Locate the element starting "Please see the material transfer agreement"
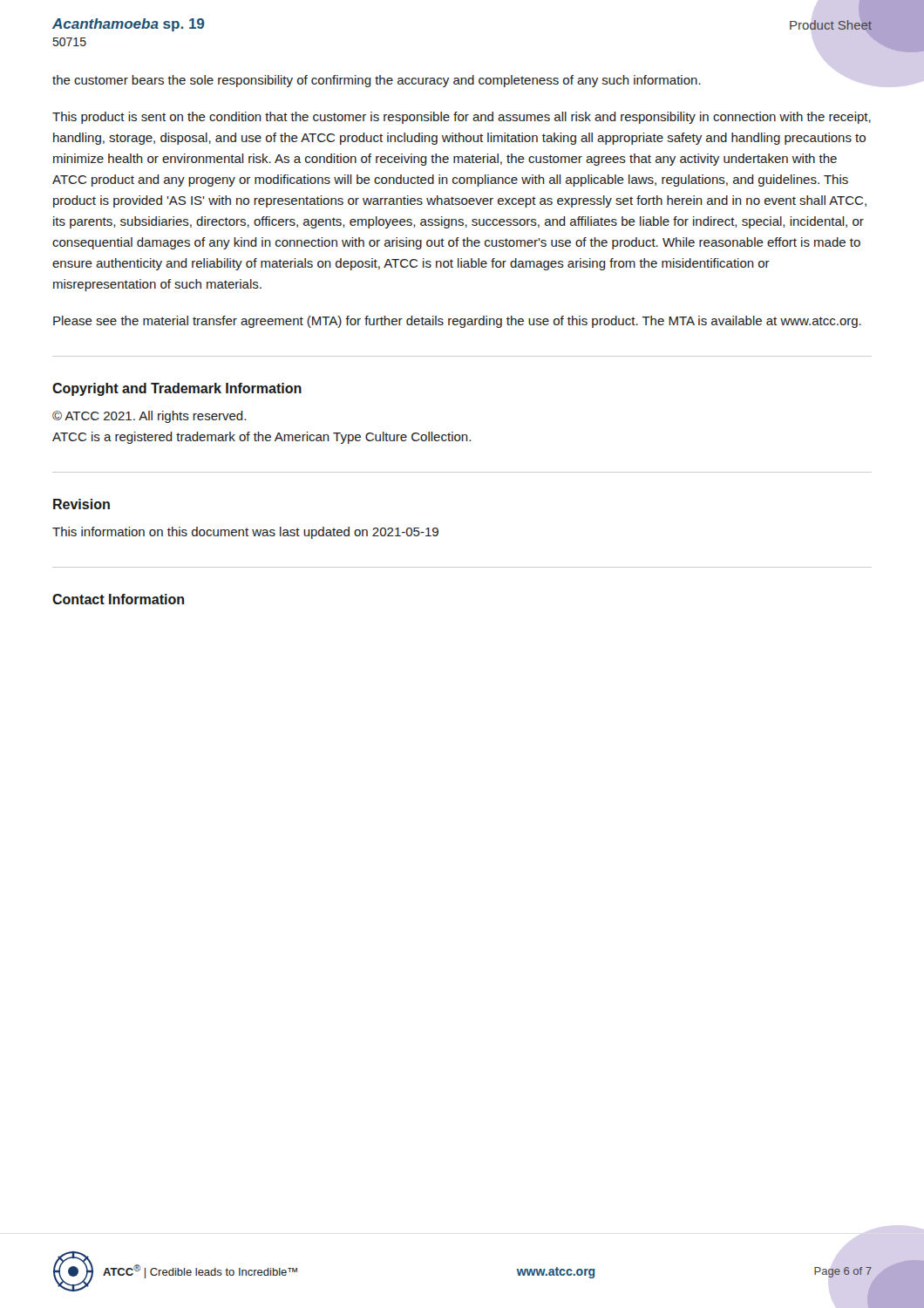The width and height of the screenshot is (924, 1308). pyautogui.click(x=457, y=320)
